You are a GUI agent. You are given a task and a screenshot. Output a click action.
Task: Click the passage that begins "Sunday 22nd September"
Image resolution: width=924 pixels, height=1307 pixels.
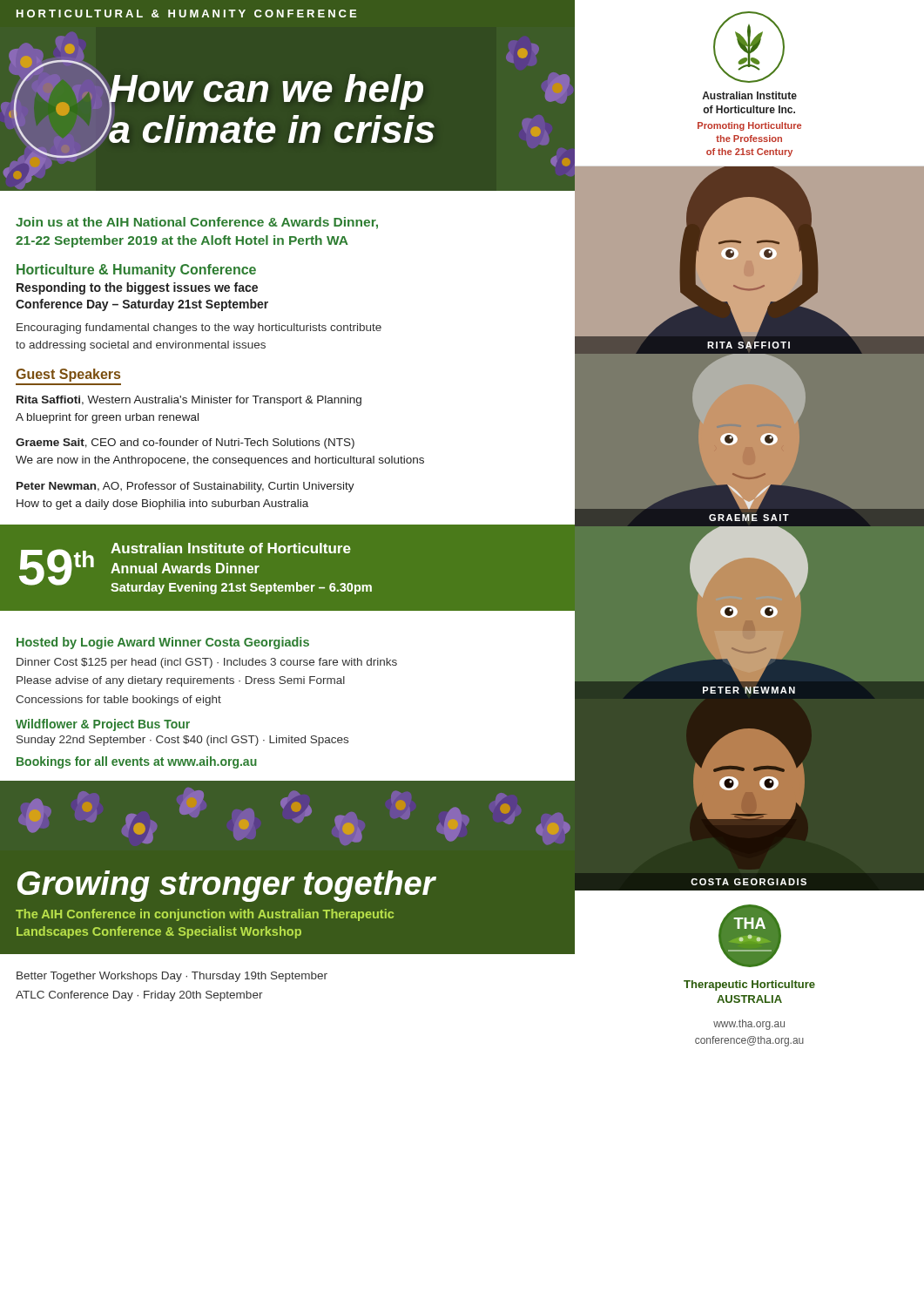[x=182, y=740]
